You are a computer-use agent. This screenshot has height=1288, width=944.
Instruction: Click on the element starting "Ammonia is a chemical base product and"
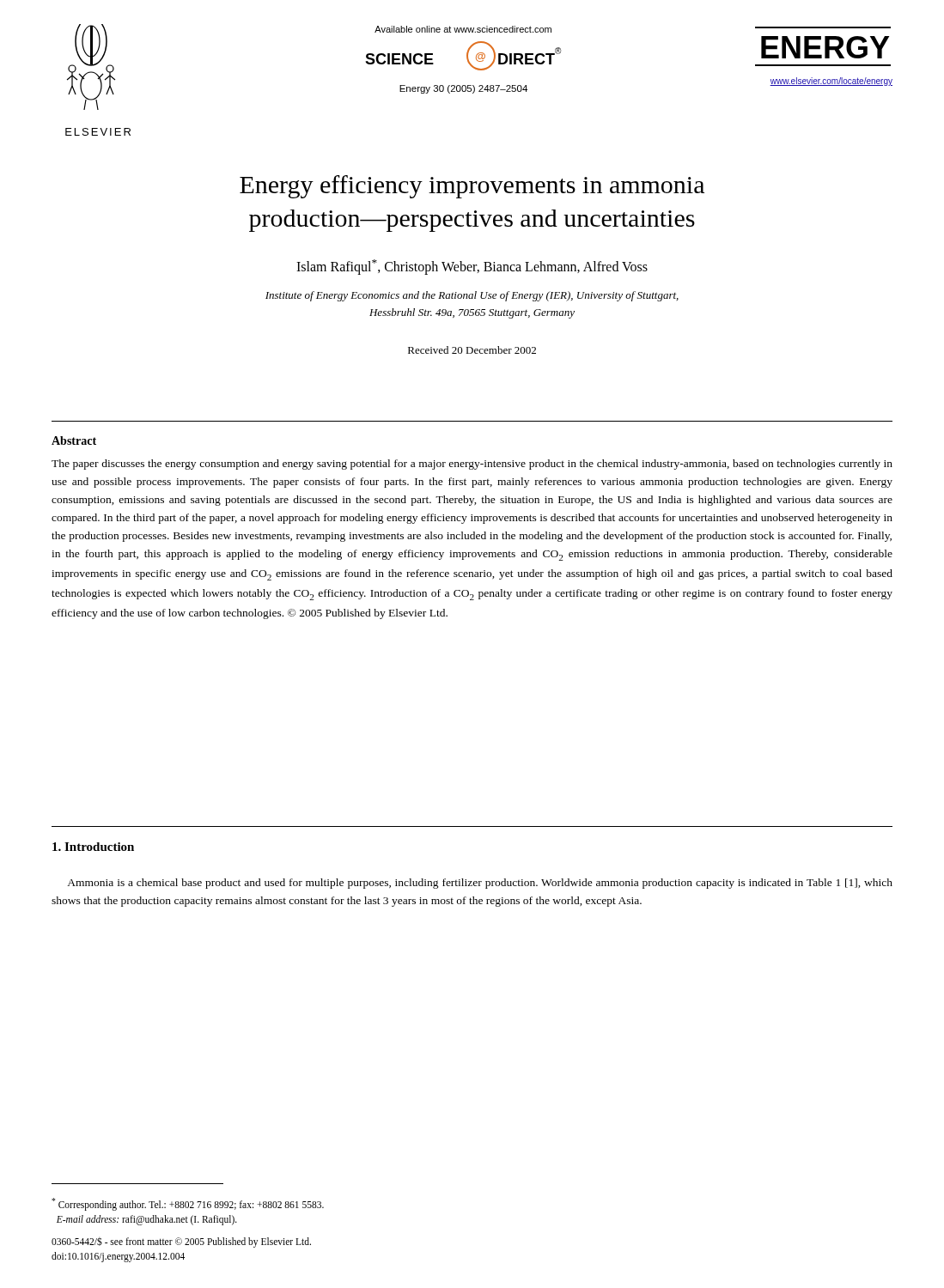point(472,891)
